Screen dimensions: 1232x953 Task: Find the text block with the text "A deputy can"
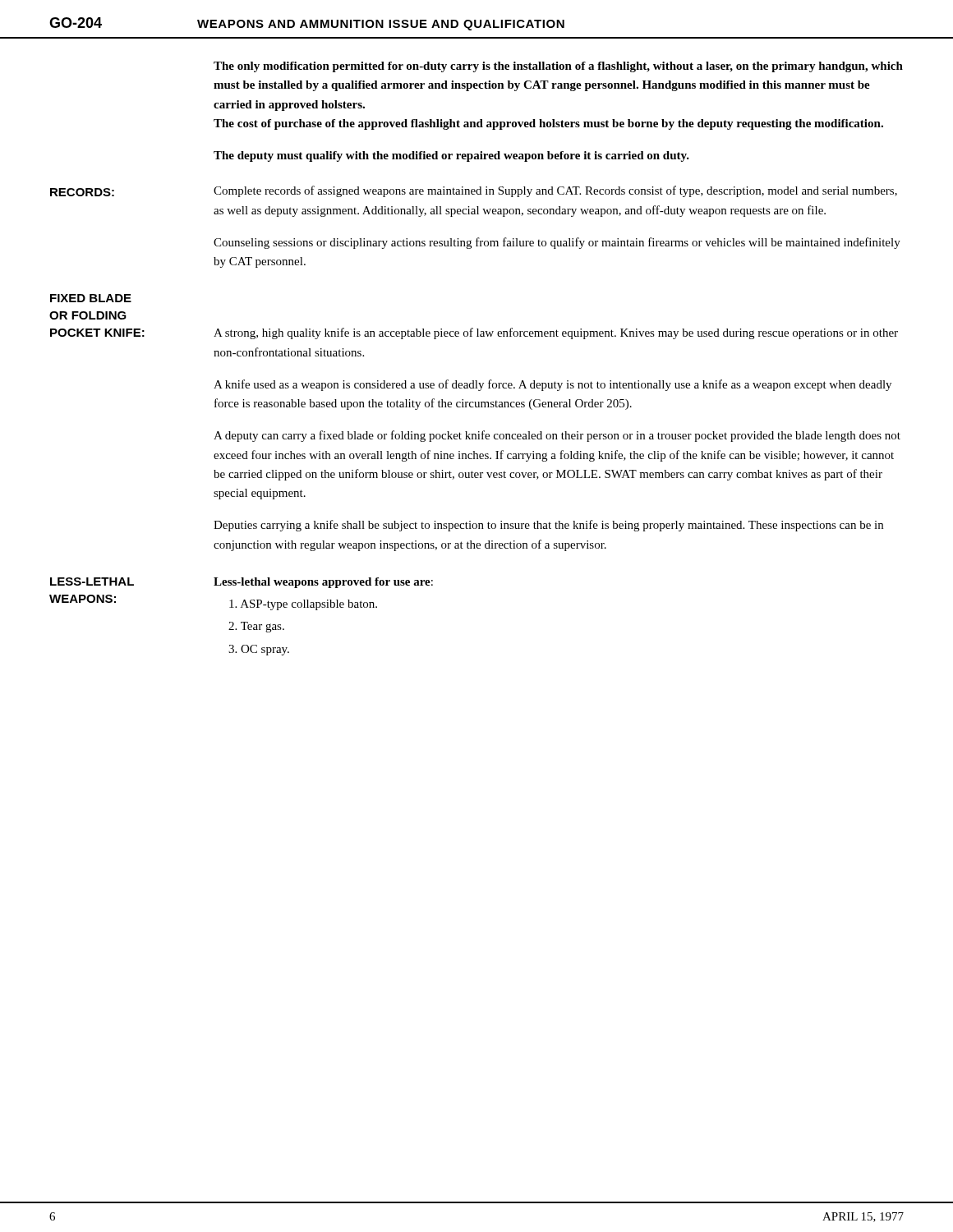(557, 464)
